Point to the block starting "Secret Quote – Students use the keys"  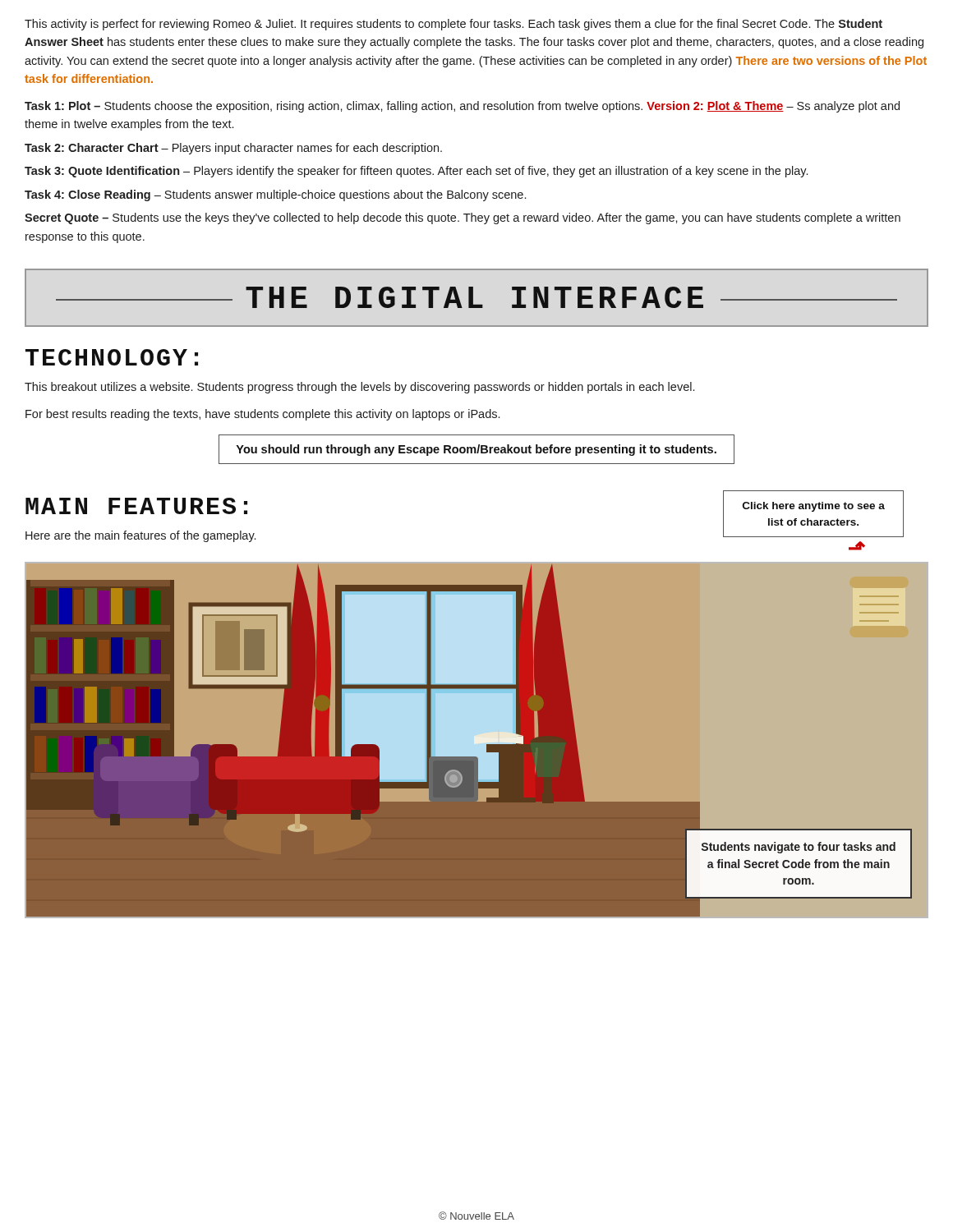[x=463, y=227]
